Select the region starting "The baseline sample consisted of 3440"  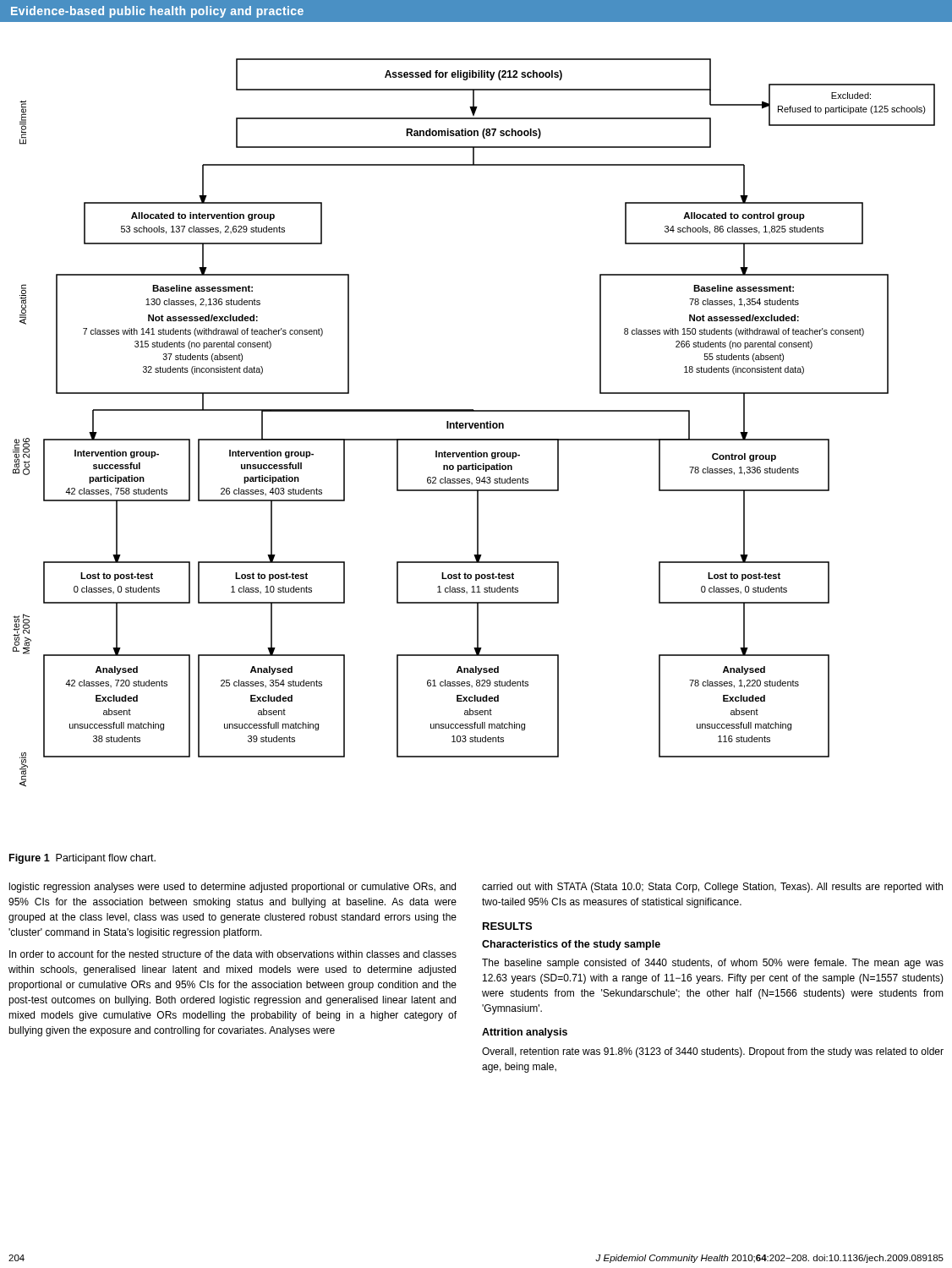click(x=713, y=986)
